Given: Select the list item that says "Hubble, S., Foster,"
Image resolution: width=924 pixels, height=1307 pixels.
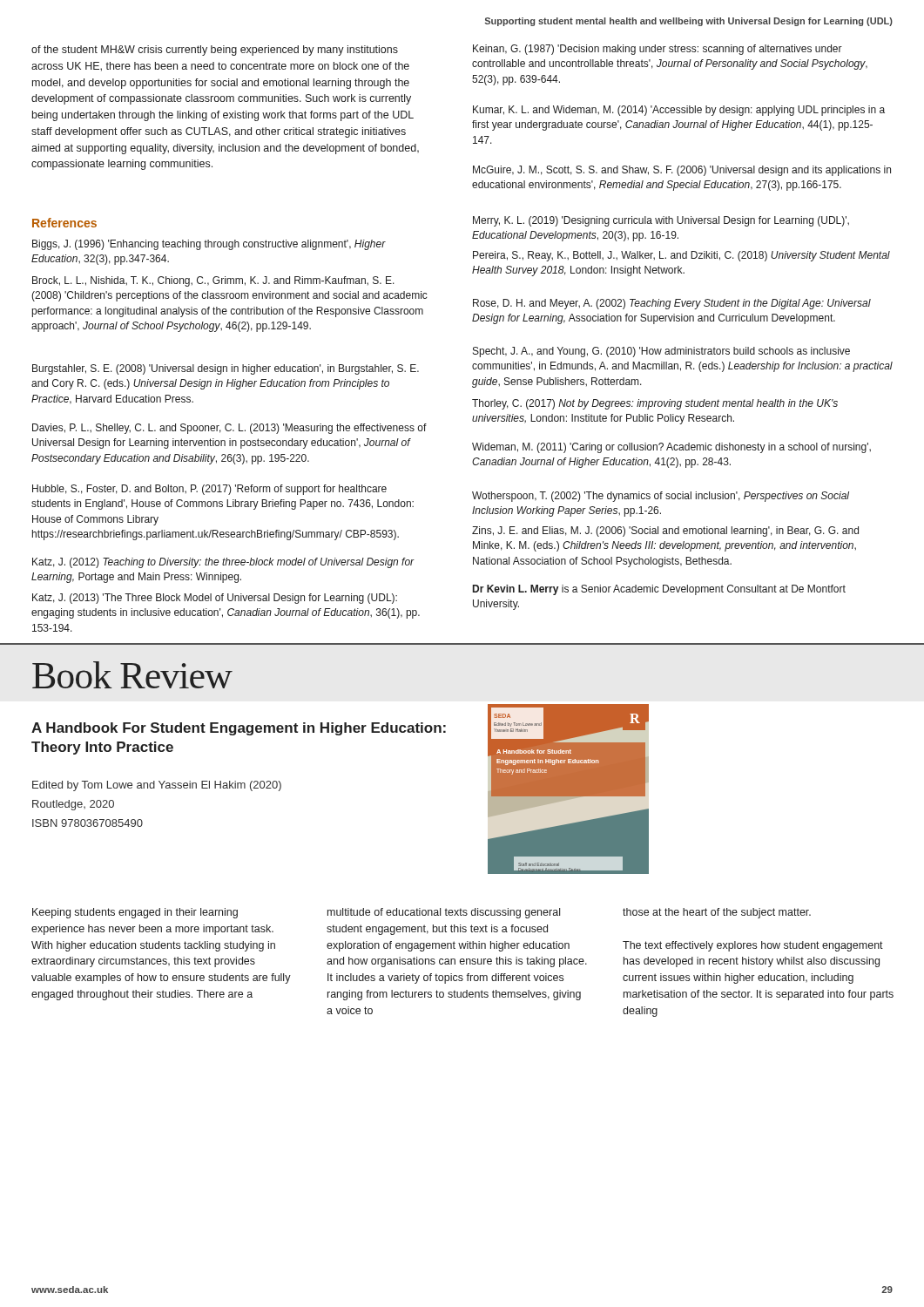Looking at the screenshot, I should (x=223, y=511).
